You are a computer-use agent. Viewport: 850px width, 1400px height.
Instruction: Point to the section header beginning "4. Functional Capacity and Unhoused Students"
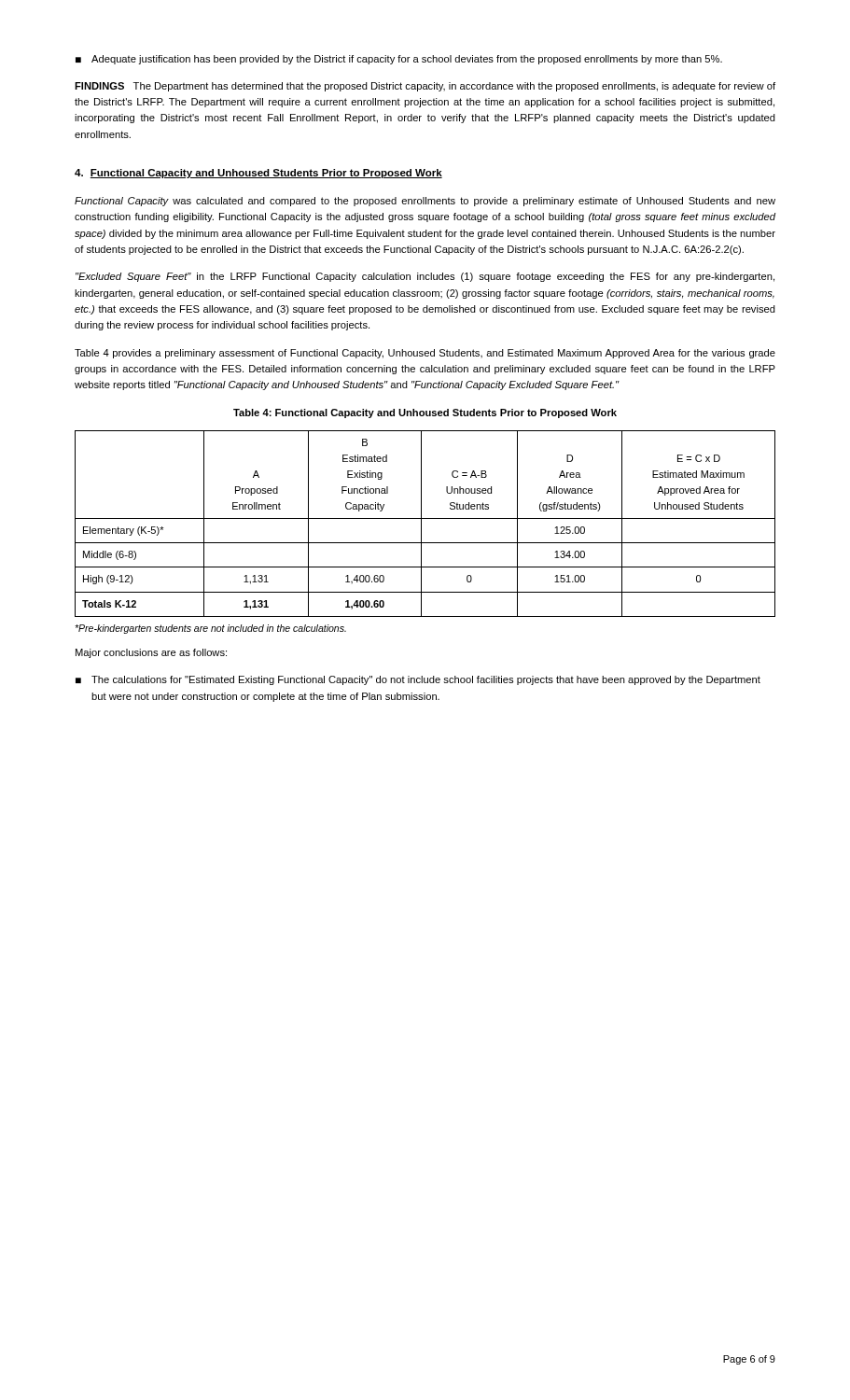click(x=258, y=173)
